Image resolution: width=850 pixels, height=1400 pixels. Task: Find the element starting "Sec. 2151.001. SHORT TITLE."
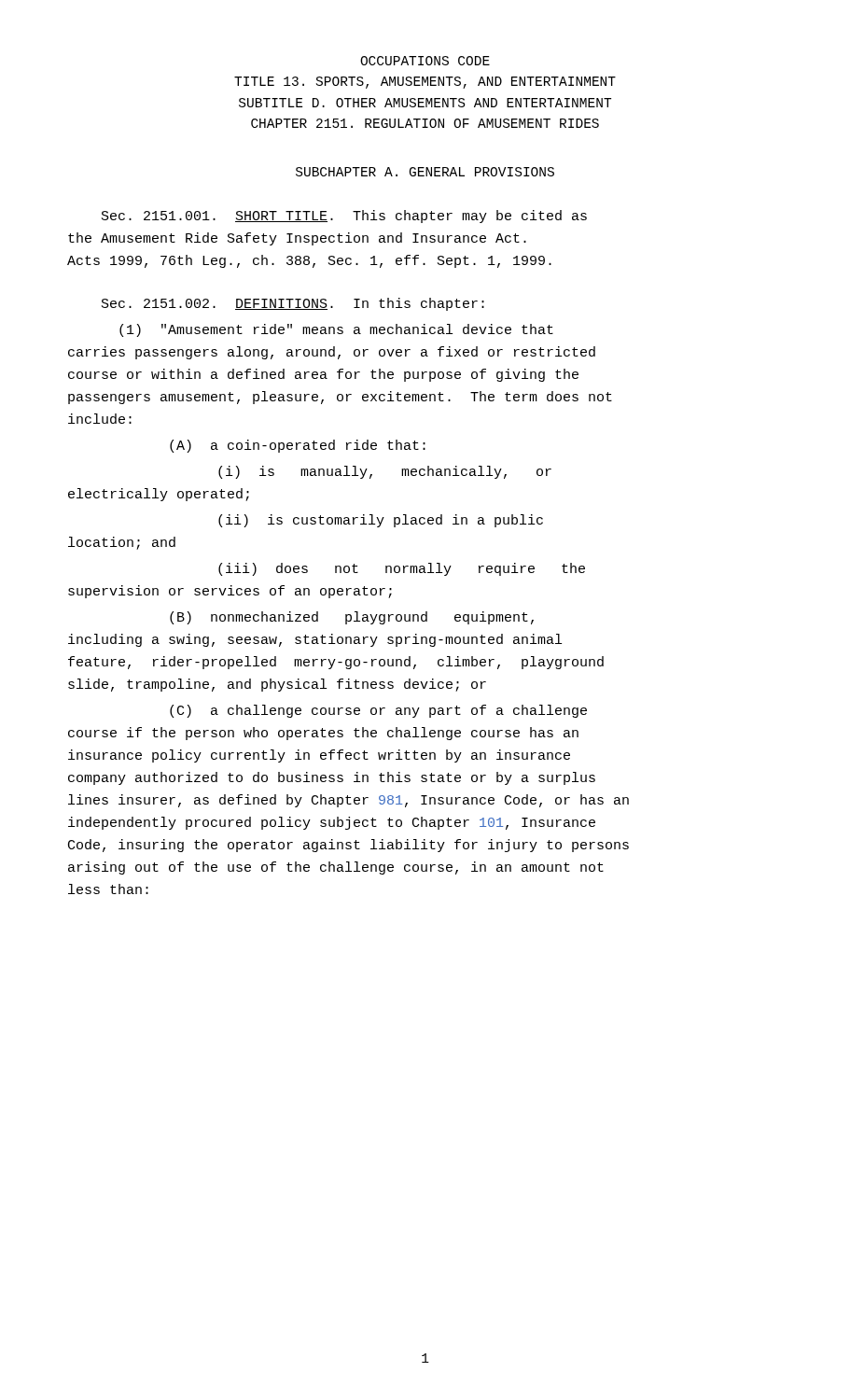tap(425, 240)
